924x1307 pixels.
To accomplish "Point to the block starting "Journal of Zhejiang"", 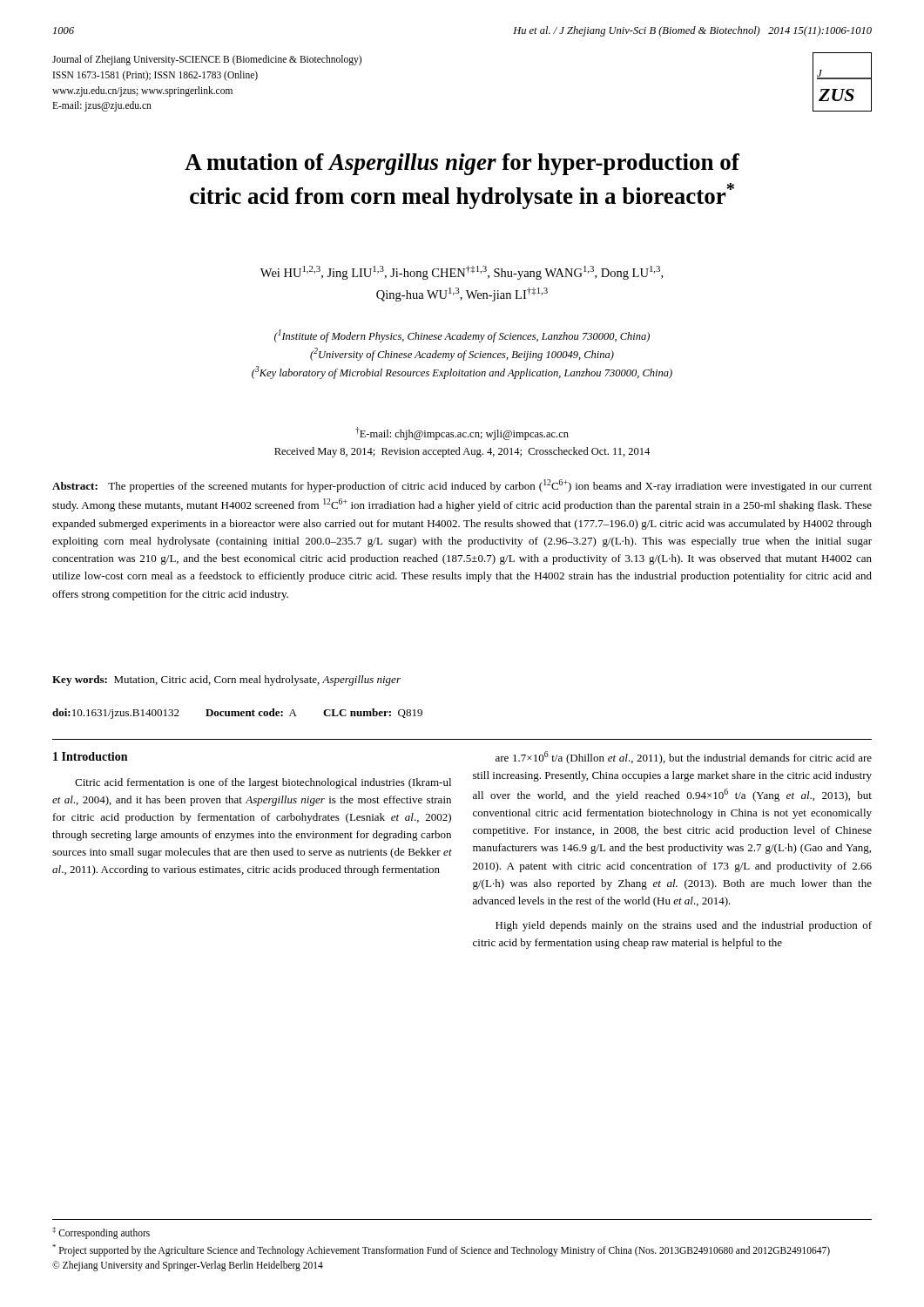I will [207, 83].
